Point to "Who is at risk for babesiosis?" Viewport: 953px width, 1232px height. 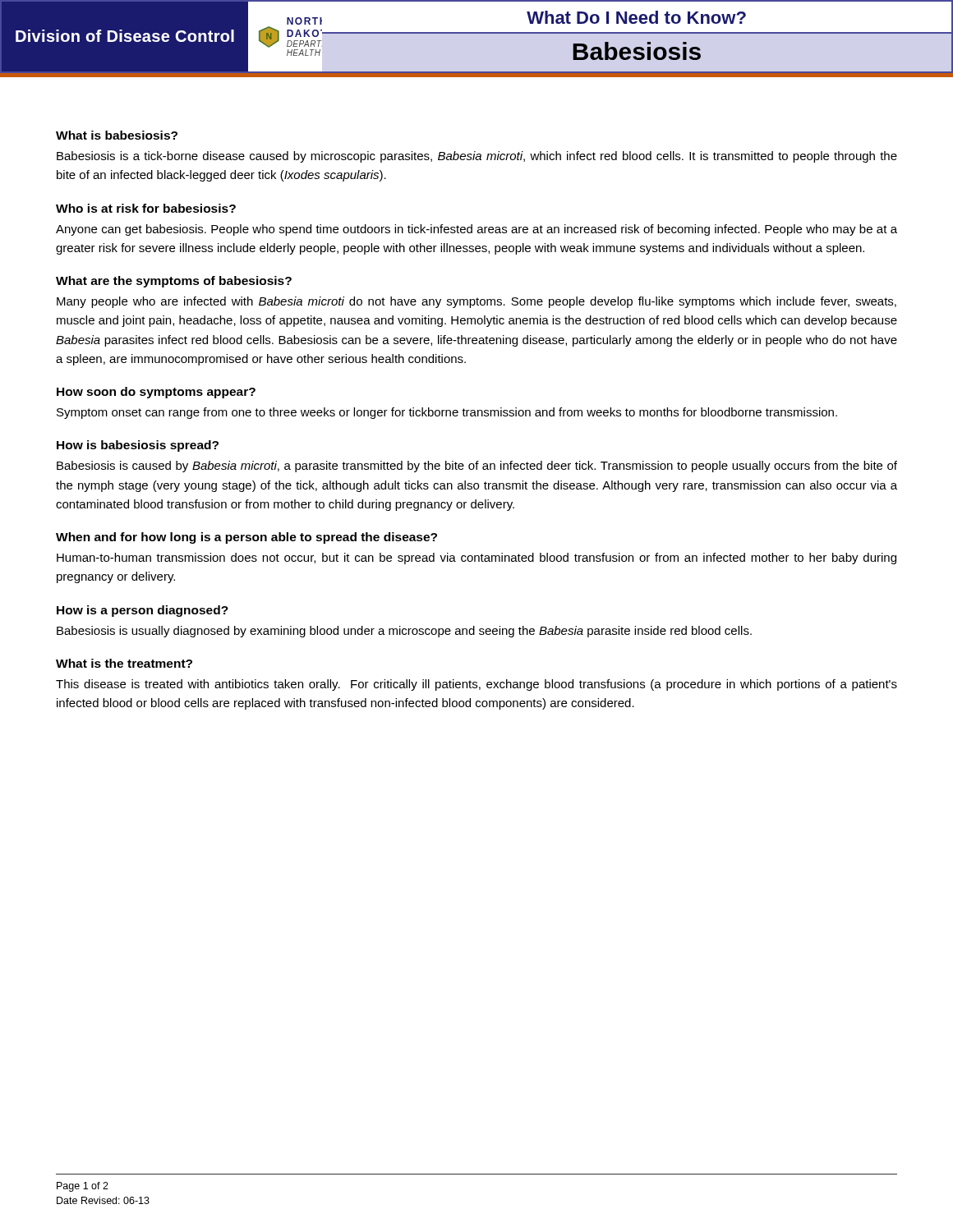(146, 208)
